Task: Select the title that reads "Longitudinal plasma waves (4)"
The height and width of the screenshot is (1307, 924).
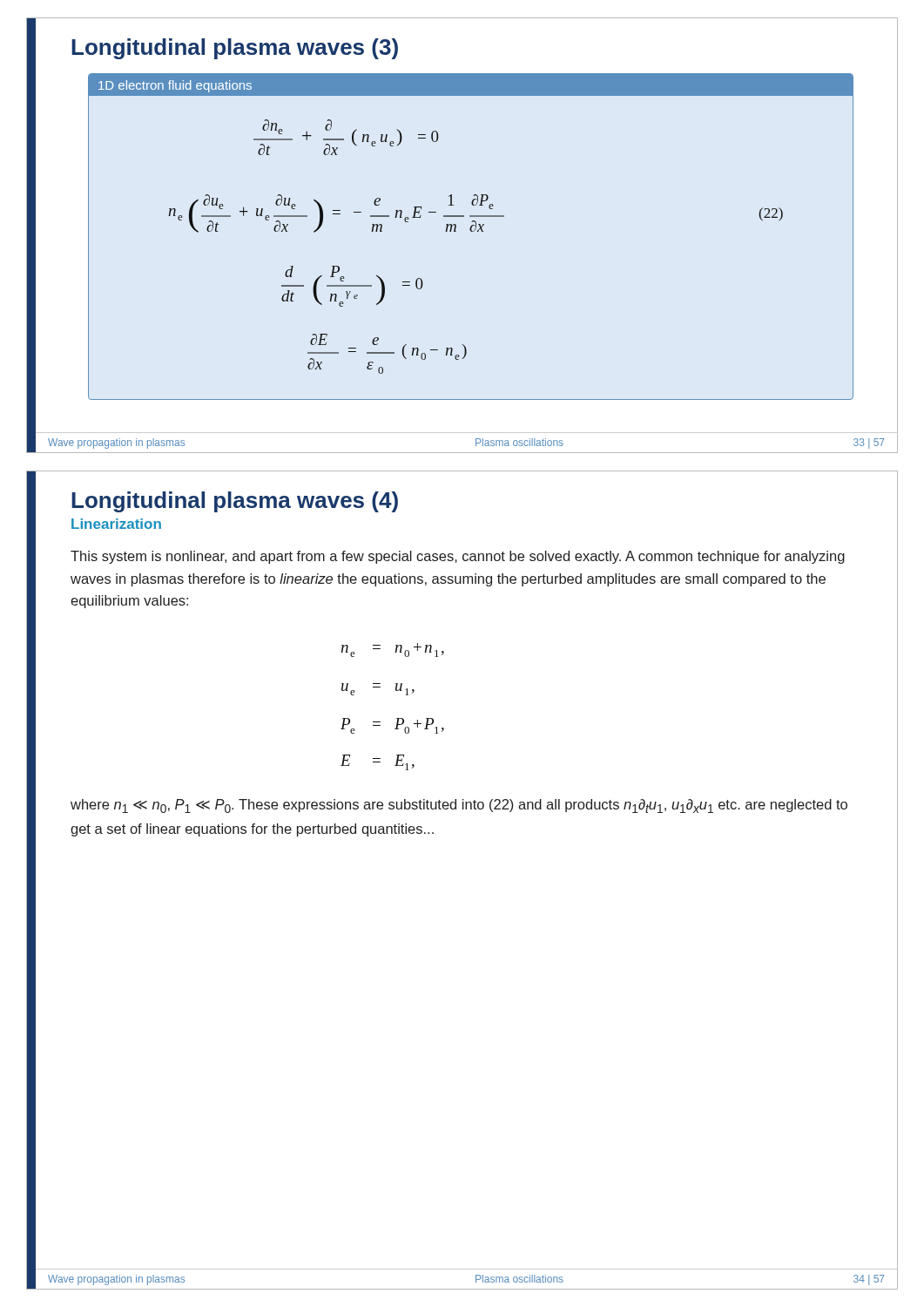Action: click(x=235, y=500)
